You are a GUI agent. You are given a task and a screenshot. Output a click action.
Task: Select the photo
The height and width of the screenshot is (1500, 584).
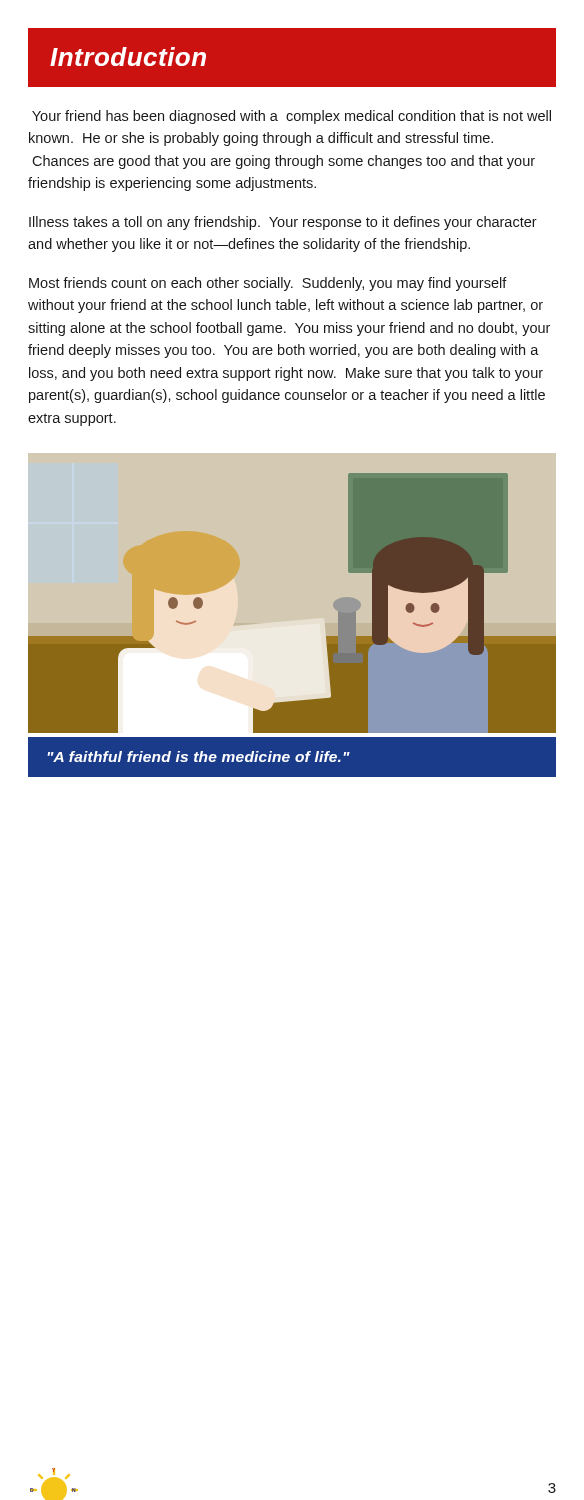[292, 595]
